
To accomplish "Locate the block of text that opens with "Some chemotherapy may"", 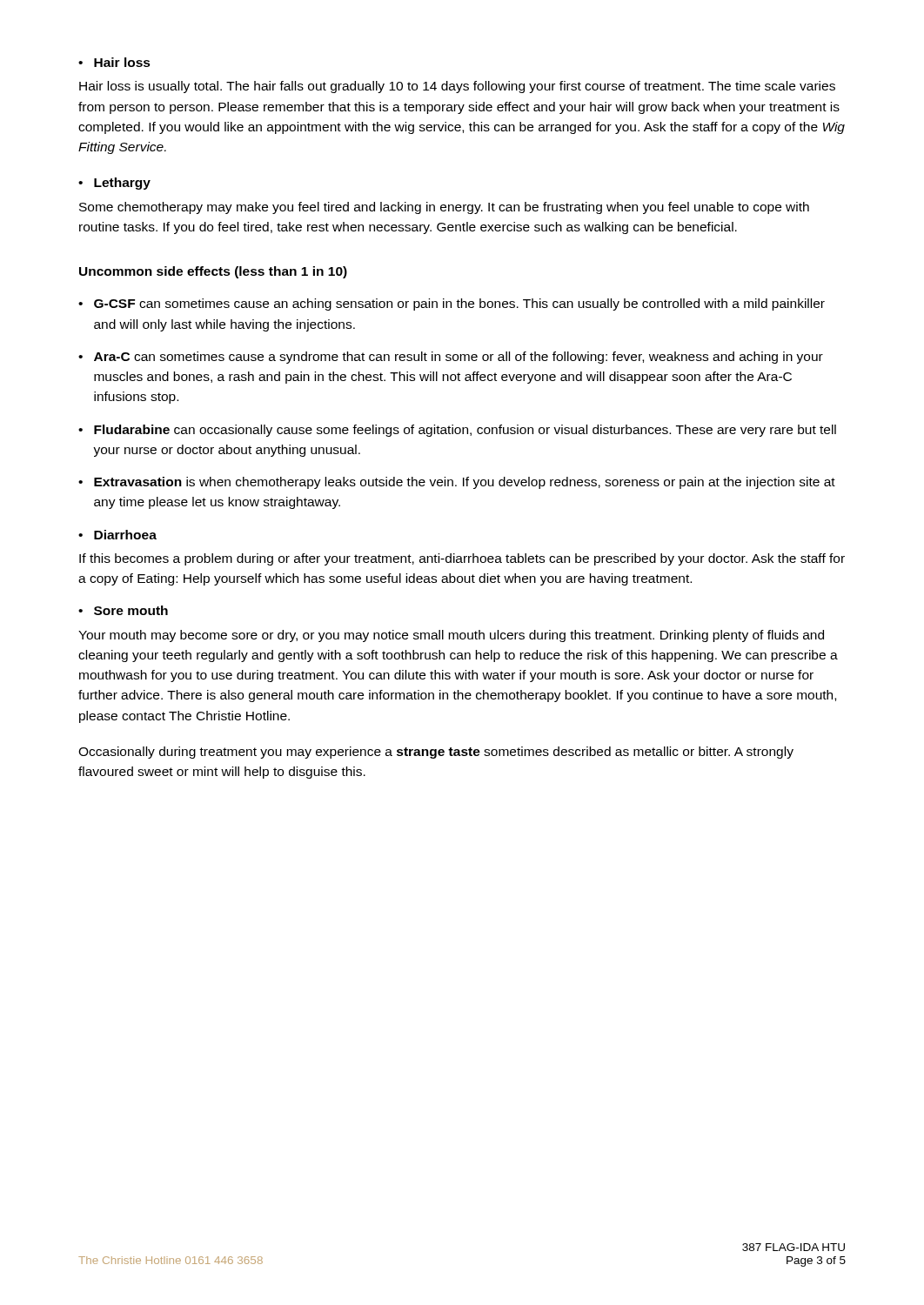I will click(x=444, y=216).
